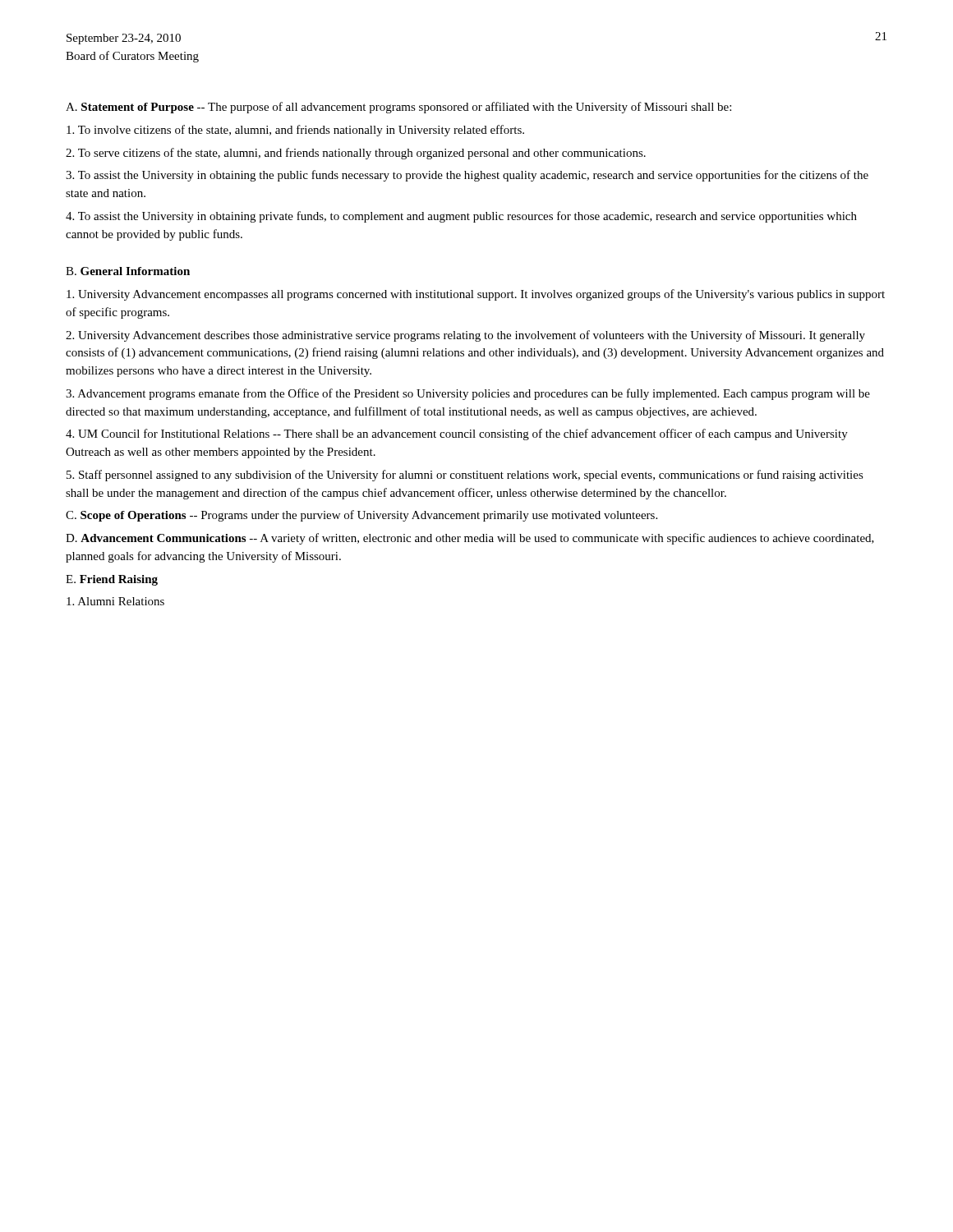Viewport: 953px width, 1232px height.
Task: Locate the text "B. General Information"
Action: 128,271
